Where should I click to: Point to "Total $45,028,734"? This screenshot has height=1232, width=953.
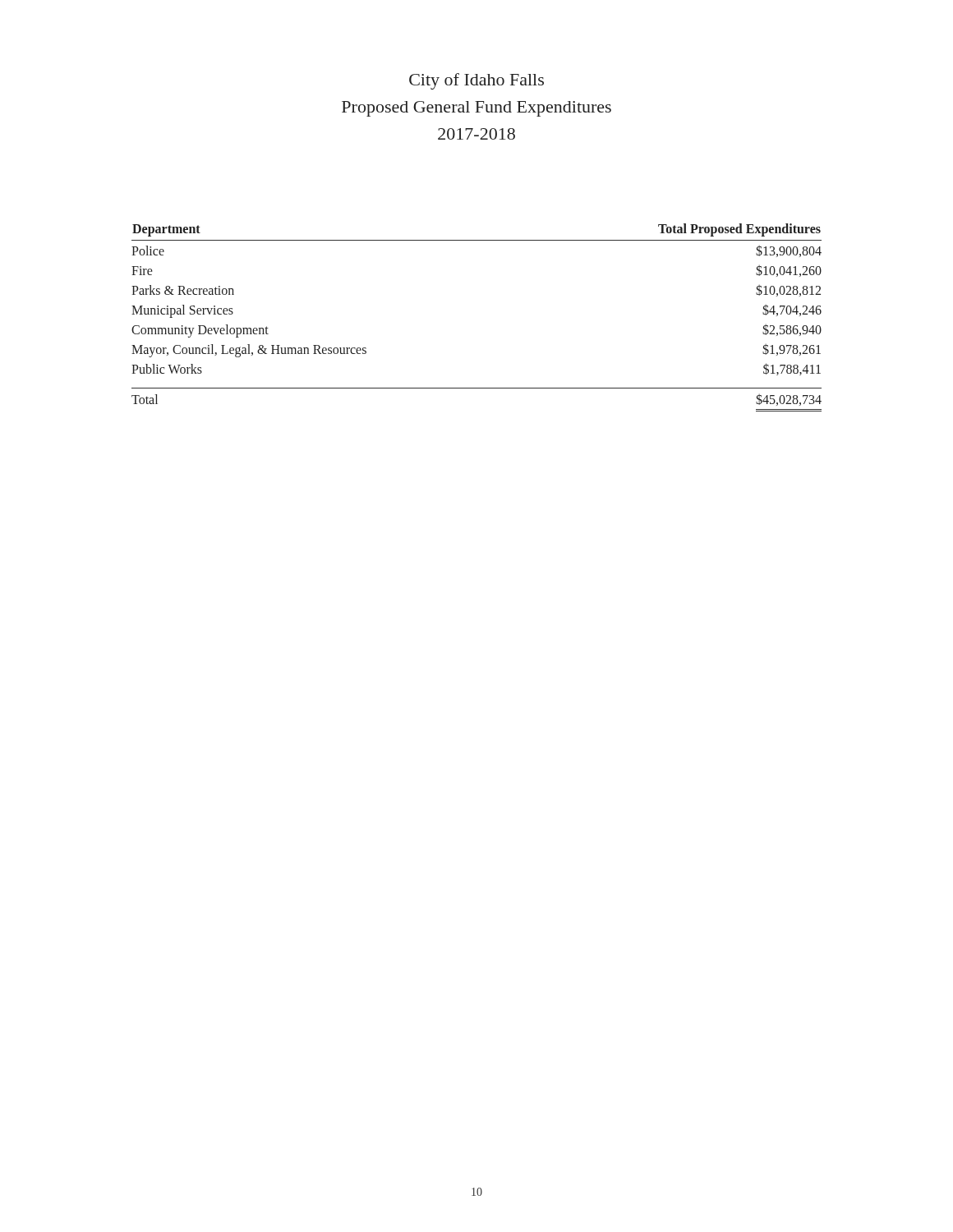(x=151, y=400)
